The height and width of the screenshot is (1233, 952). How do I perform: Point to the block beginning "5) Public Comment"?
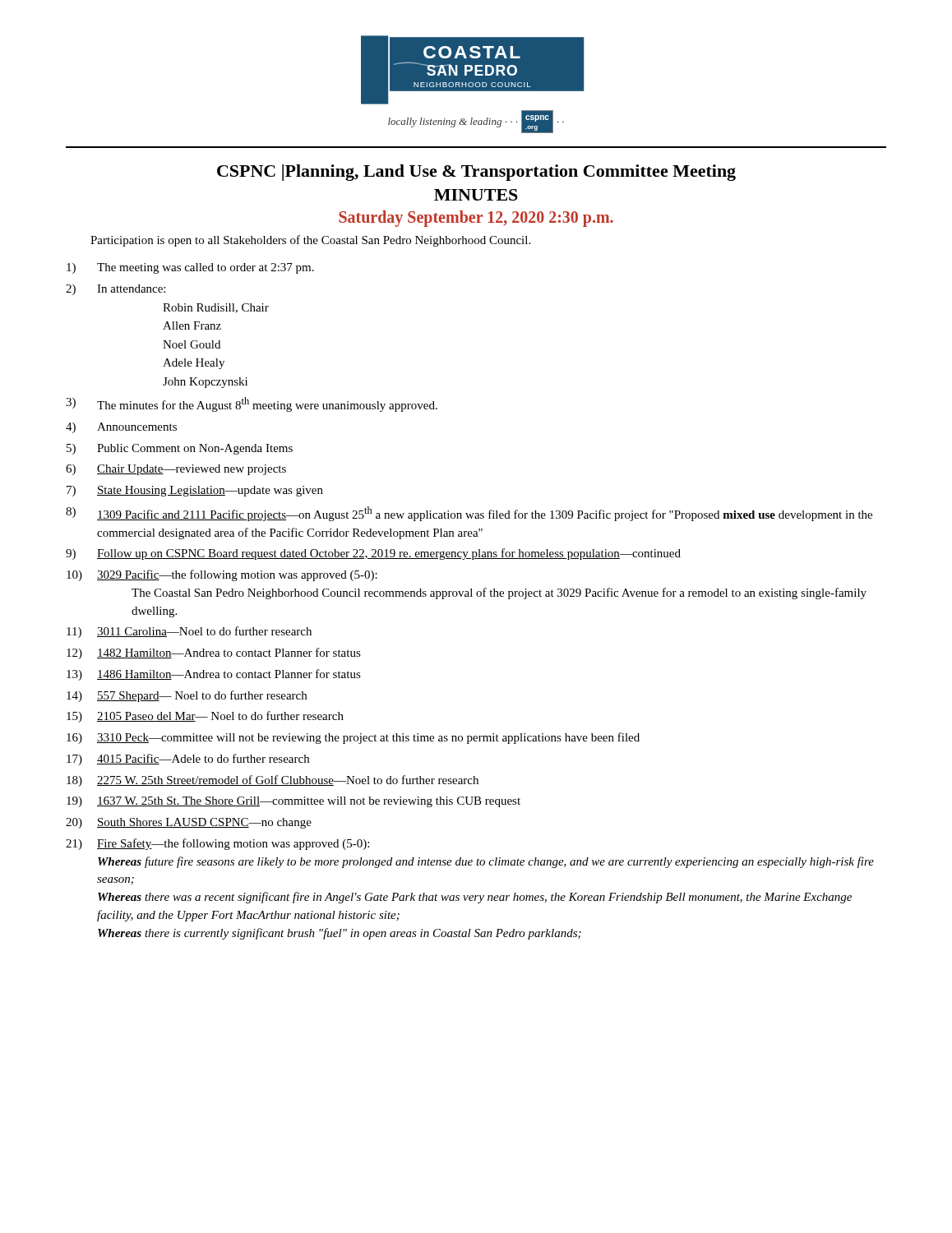(x=180, y=449)
